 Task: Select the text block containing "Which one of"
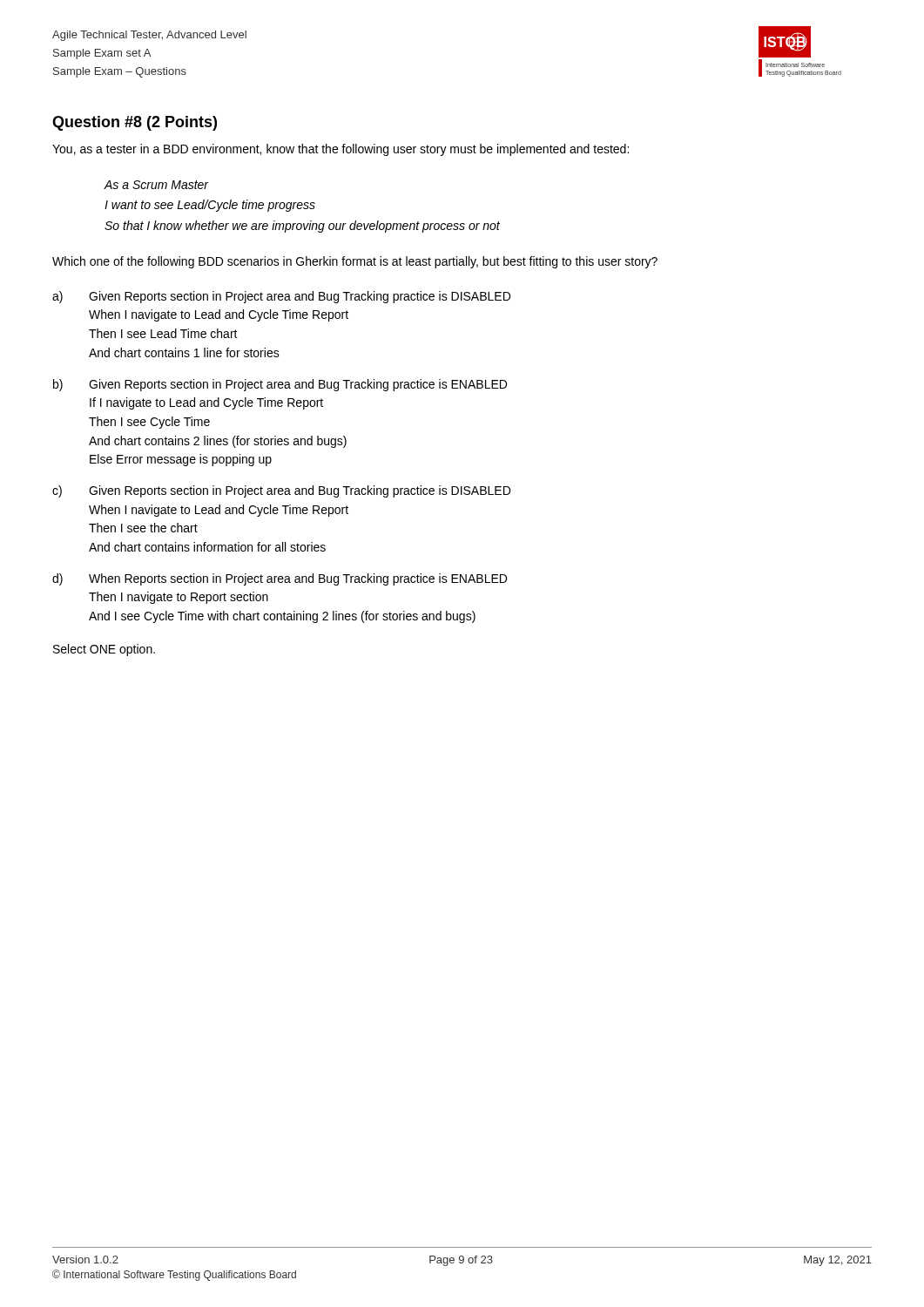[x=355, y=261]
